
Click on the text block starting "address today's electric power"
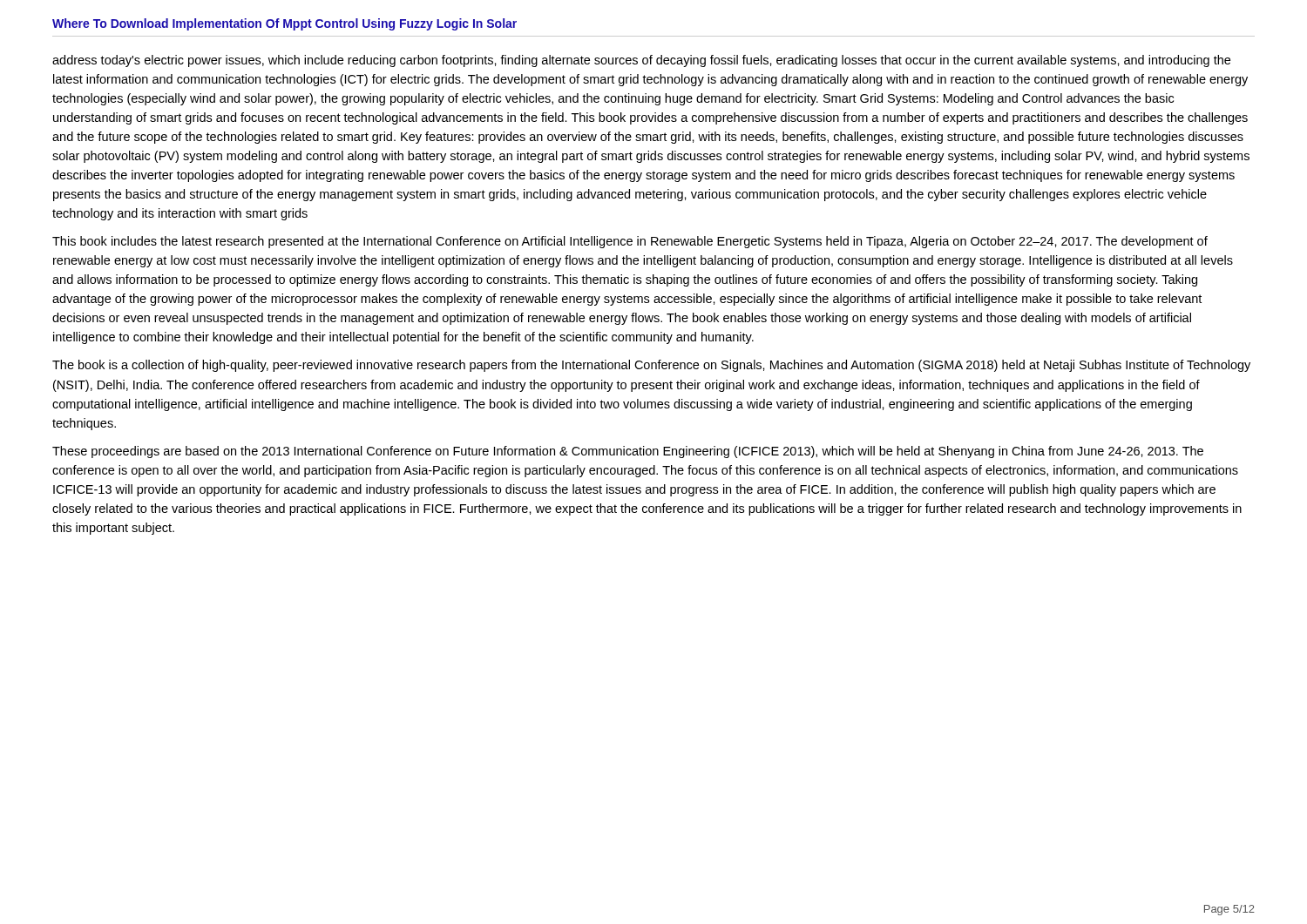[x=651, y=137]
